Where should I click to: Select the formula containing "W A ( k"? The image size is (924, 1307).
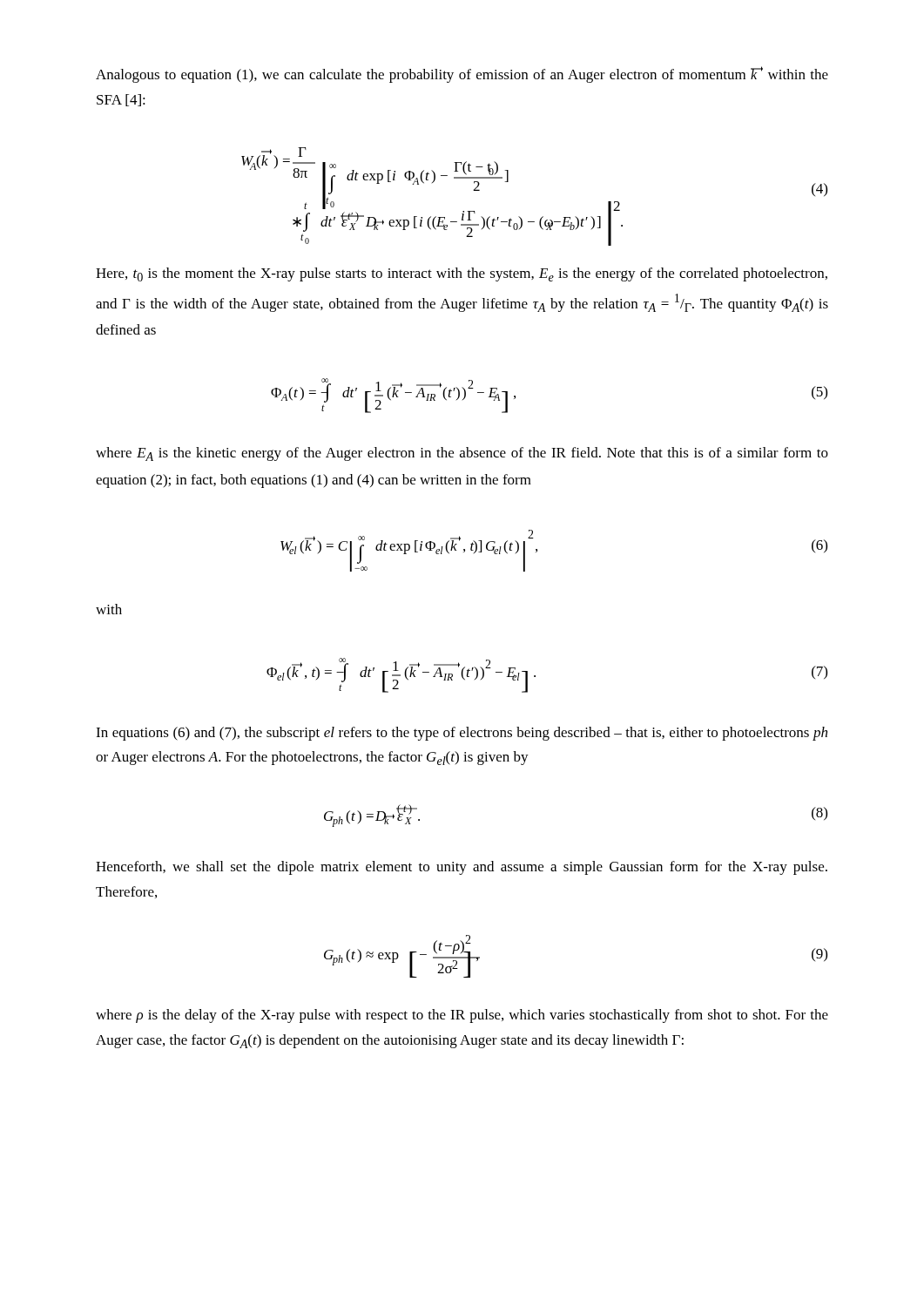[x=521, y=189]
